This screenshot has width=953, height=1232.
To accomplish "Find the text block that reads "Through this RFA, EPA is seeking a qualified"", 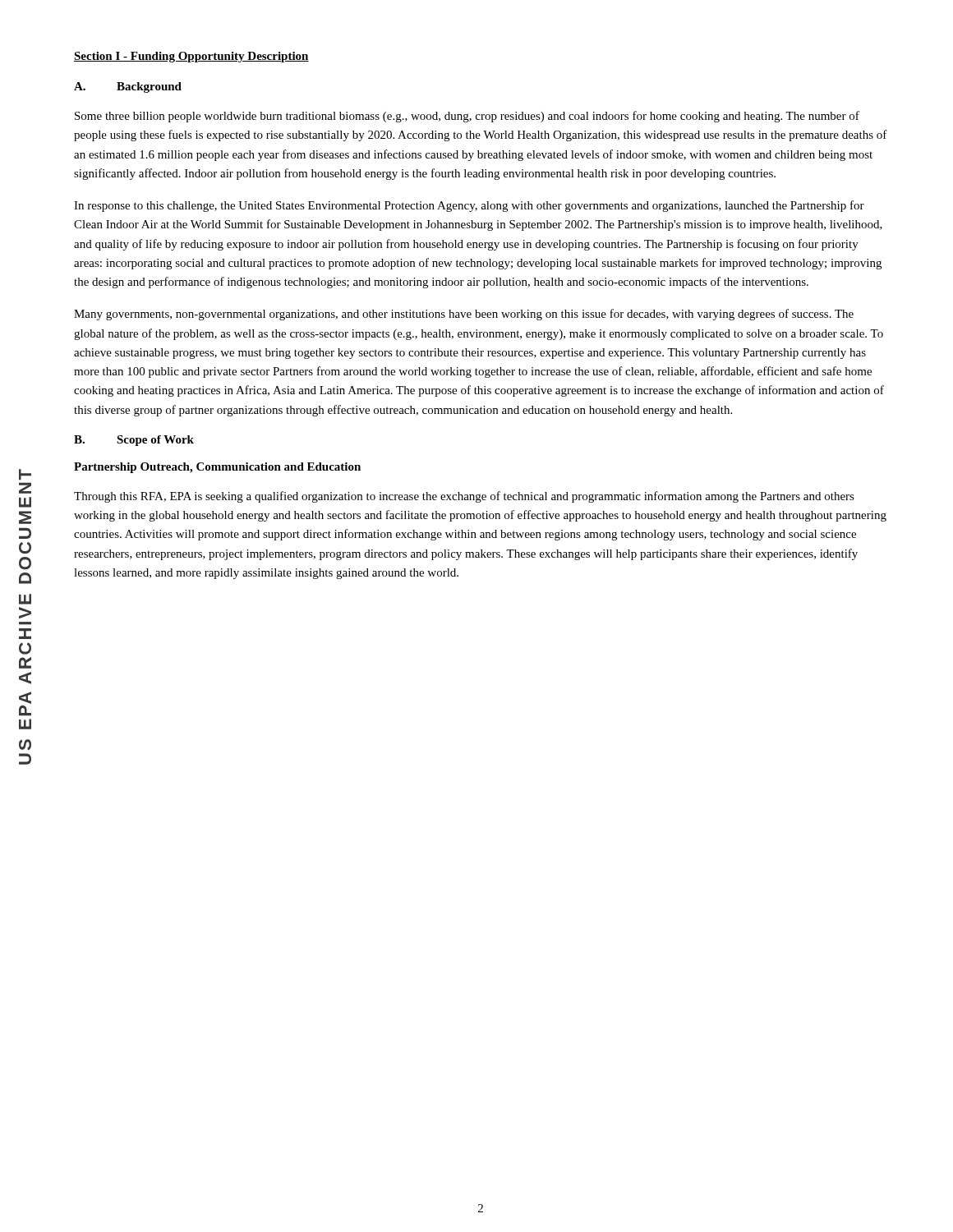I will [x=480, y=534].
